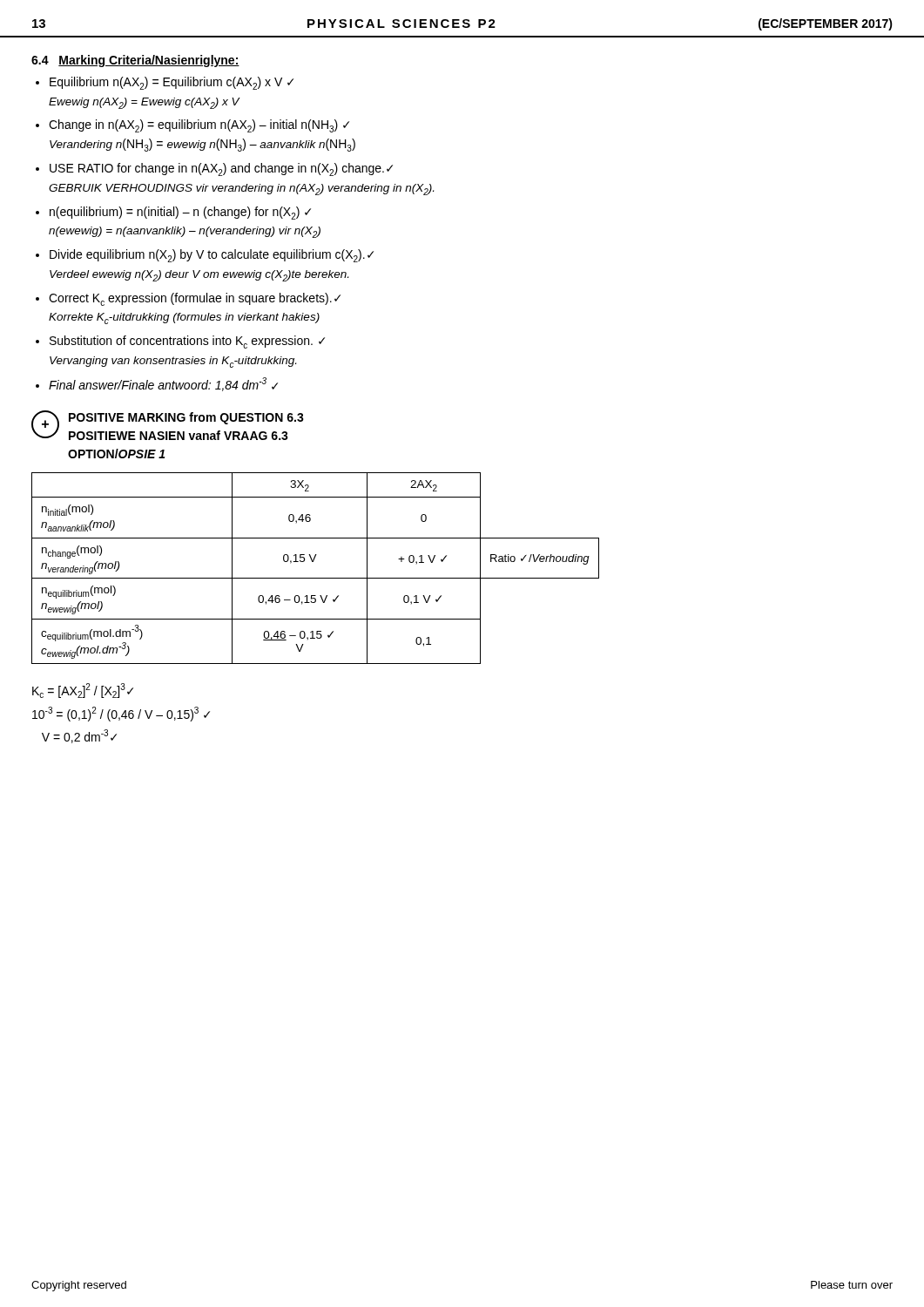Viewport: 924px width, 1307px height.
Task: Click on the table containing "0,1 V ✓"
Action: coord(462,568)
